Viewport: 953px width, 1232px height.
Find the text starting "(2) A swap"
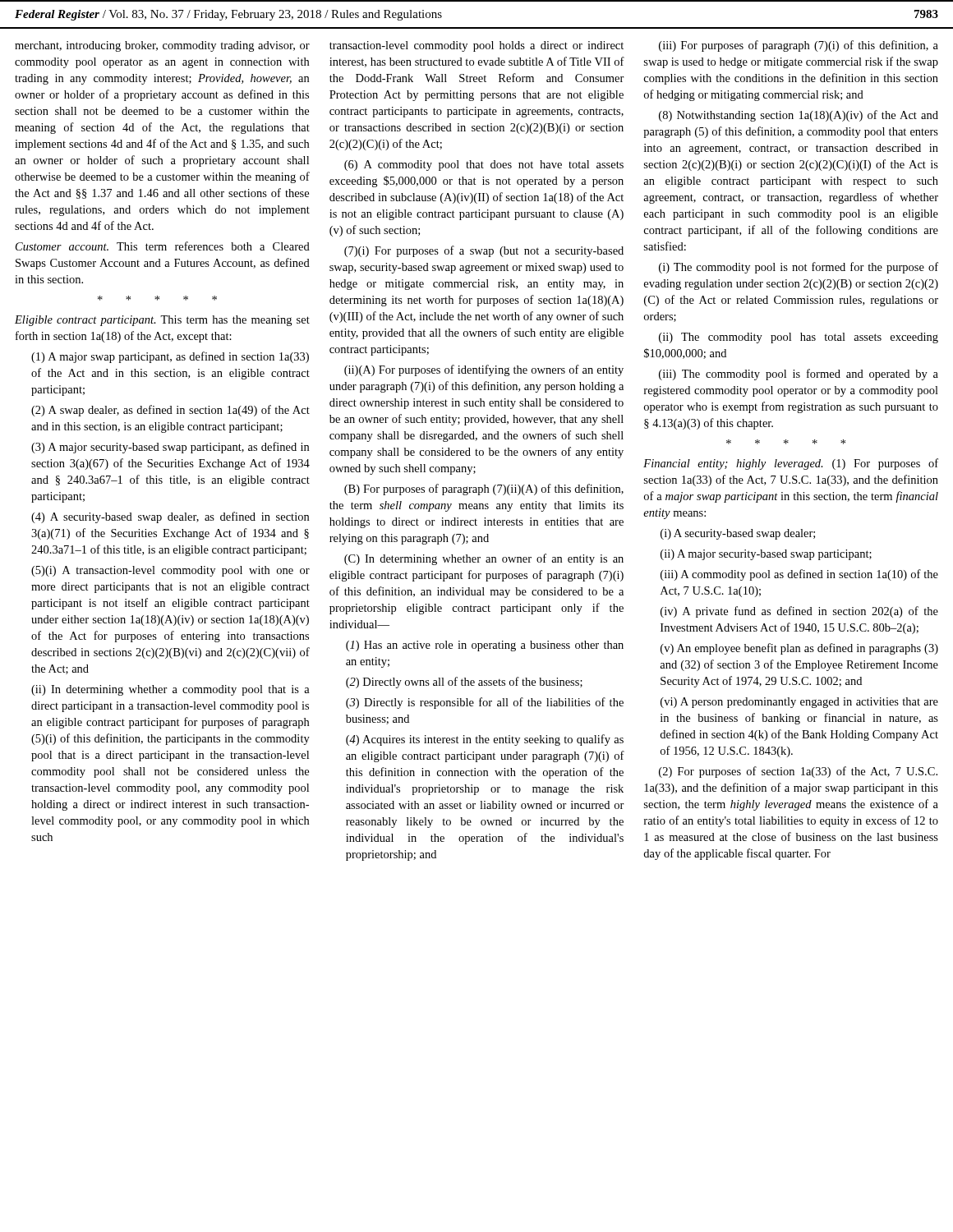click(x=170, y=418)
